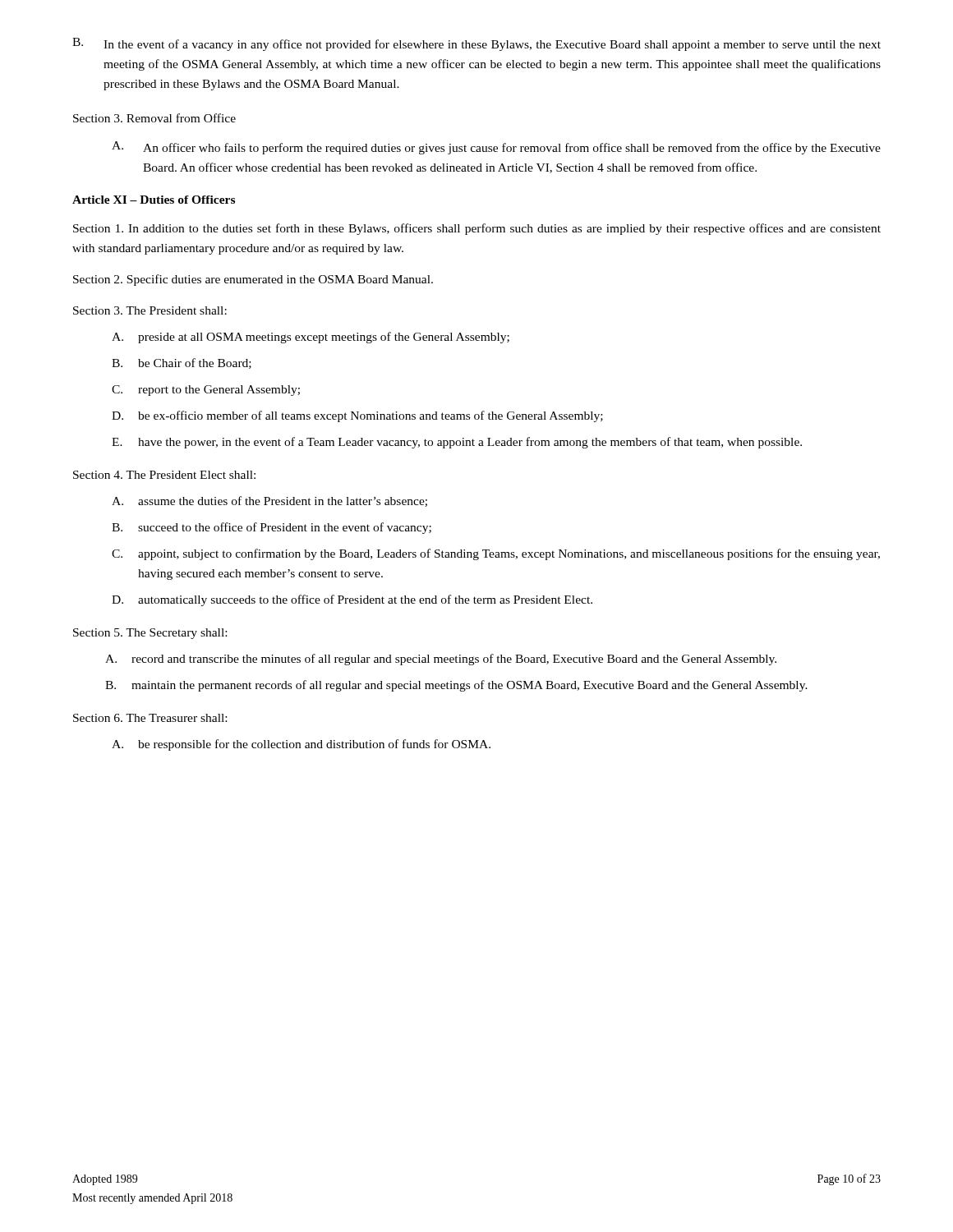The height and width of the screenshot is (1232, 953).
Task: Locate the list item that reads "C. appoint, subject to"
Action: [x=496, y=564]
